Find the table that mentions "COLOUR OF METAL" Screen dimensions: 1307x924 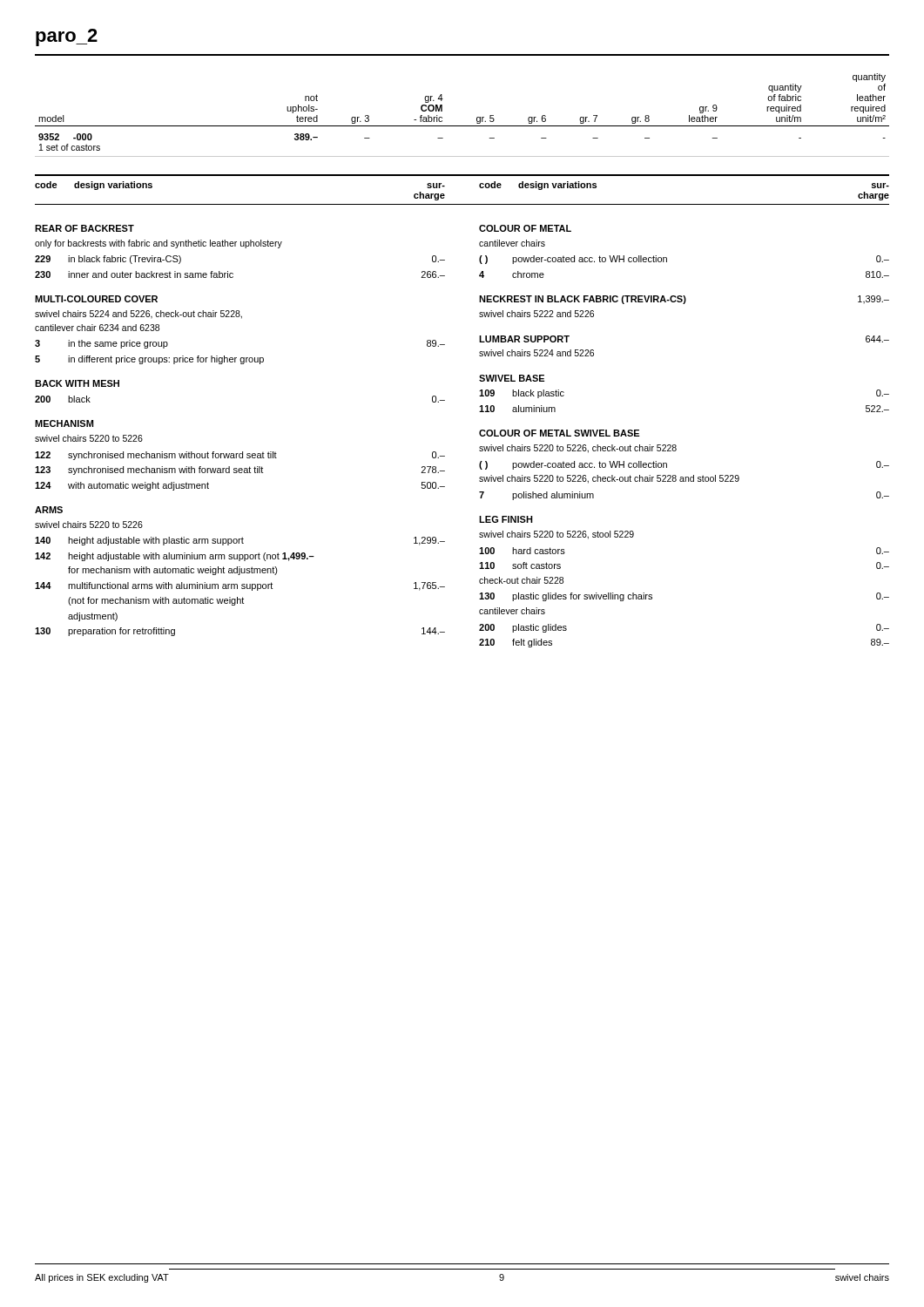[684, 430]
